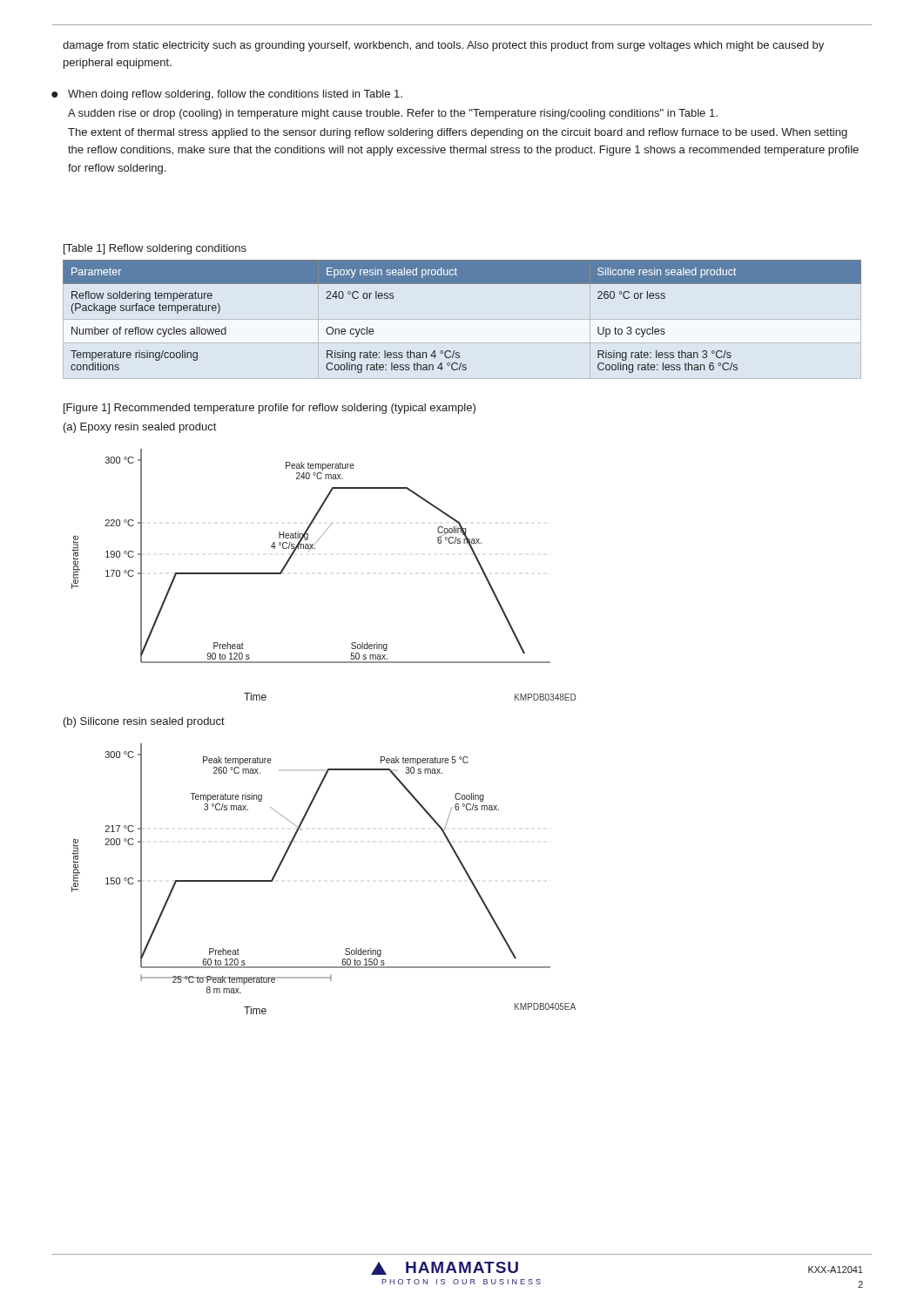Find the element starting "[Table 1] Reflow soldering"

pos(155,248)
